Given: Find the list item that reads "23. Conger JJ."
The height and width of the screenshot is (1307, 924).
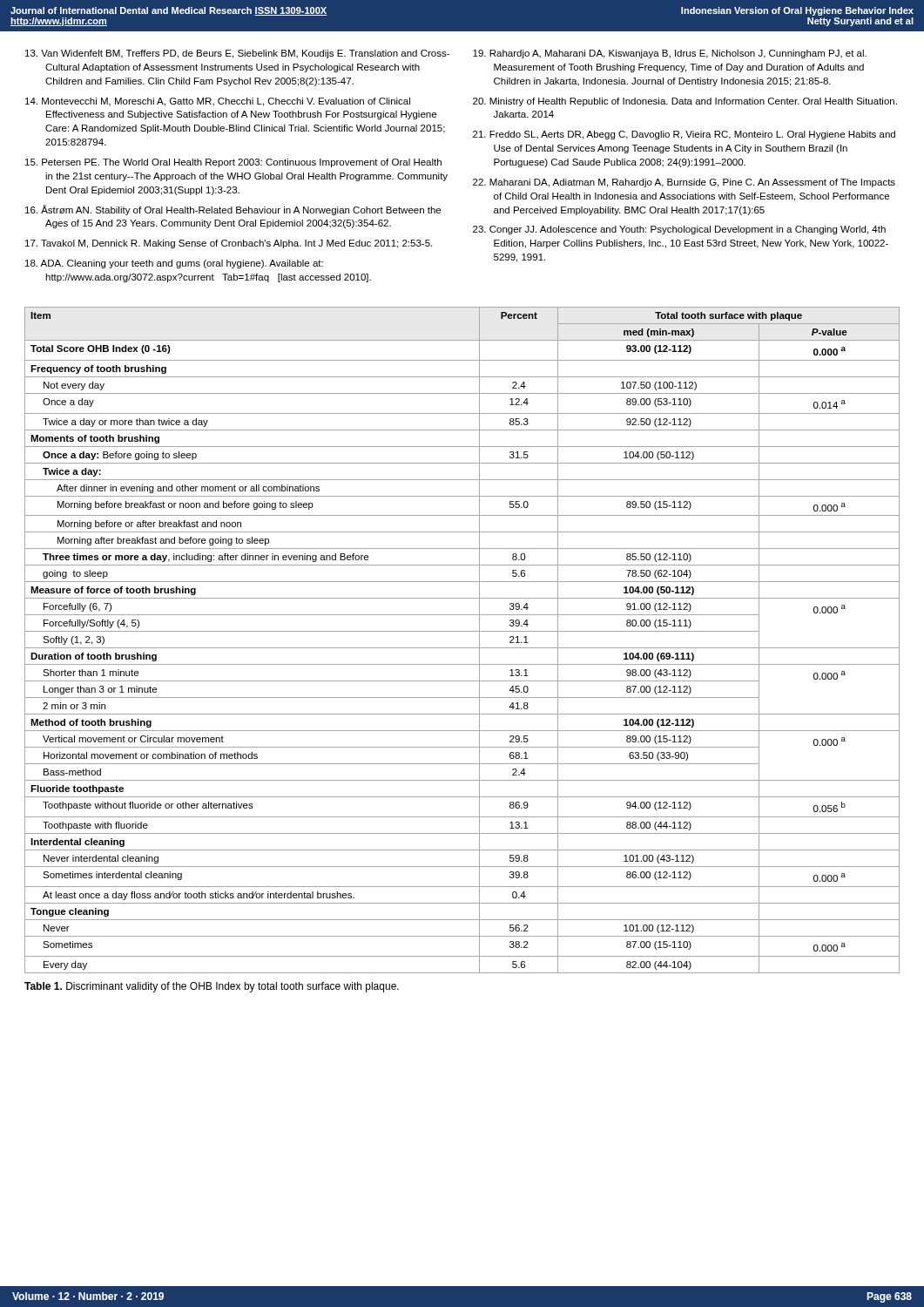Looking at the screenshot, I should point(681,243).
